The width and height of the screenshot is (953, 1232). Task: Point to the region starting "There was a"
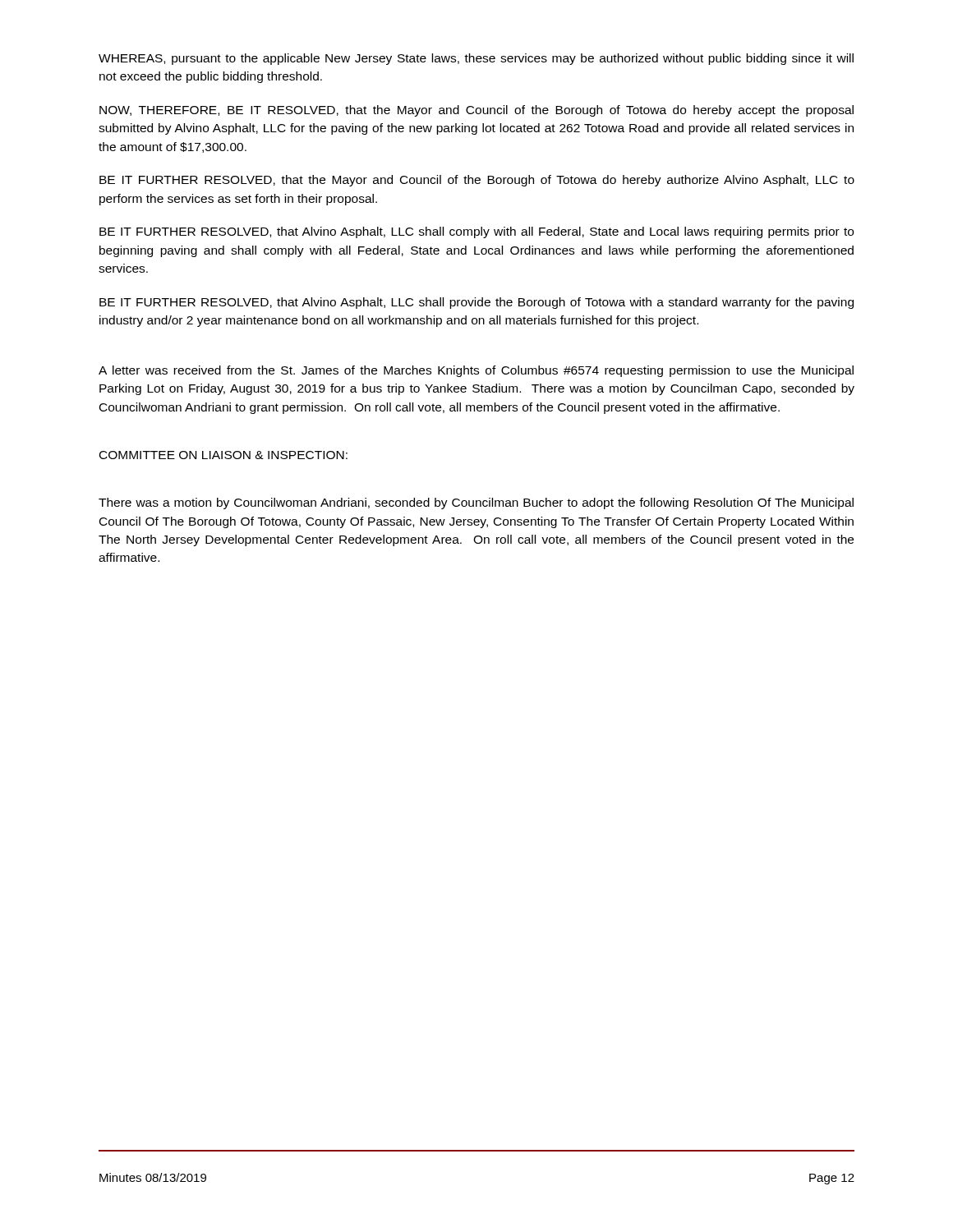[476, 530]
